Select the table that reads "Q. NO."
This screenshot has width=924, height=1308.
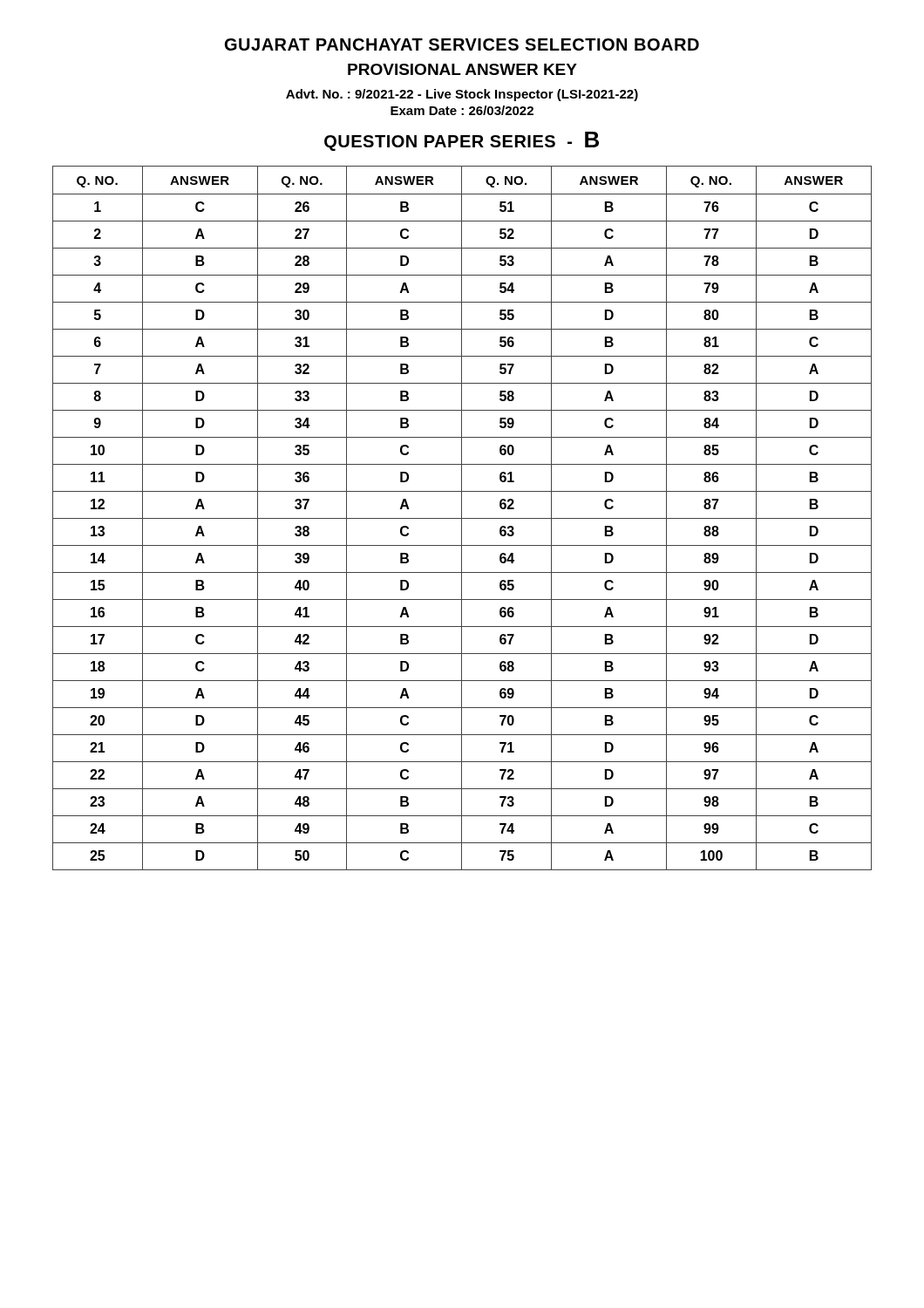[462, 518]
